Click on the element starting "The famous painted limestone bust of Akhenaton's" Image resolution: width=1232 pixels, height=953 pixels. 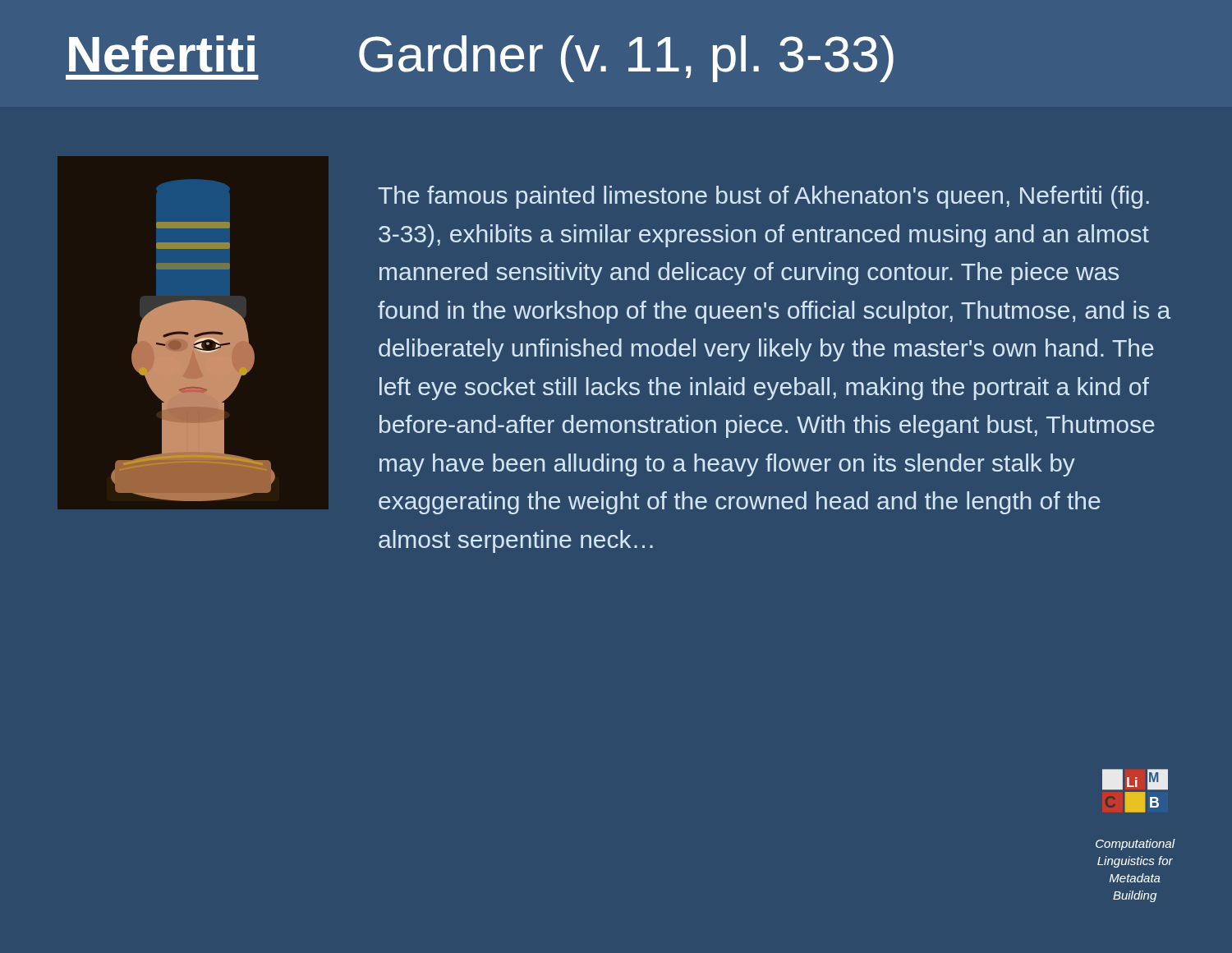pyautogui.click(x=776, y=368)
